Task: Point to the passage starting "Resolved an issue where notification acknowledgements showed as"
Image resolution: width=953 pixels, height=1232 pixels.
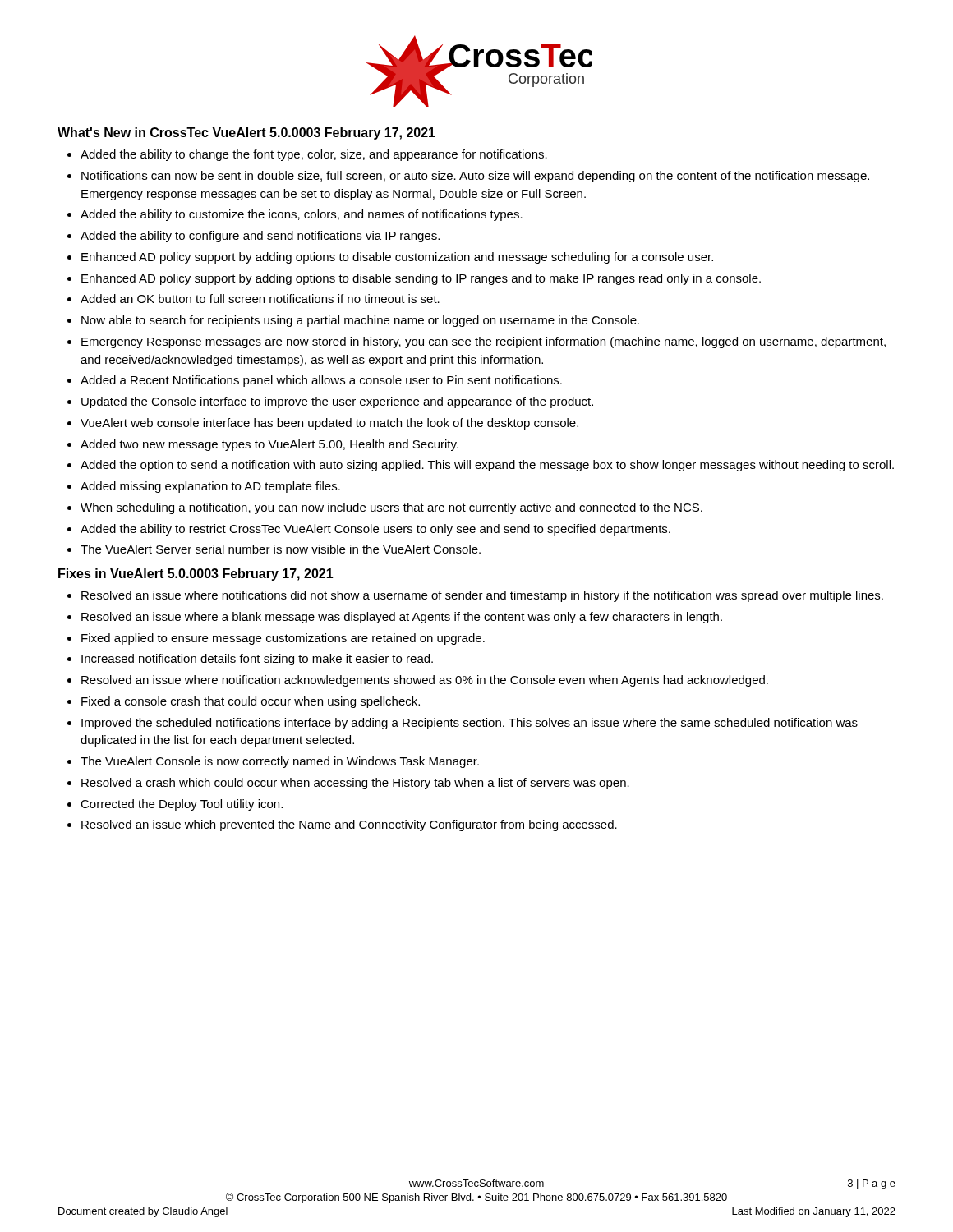Action: (425, 680)
